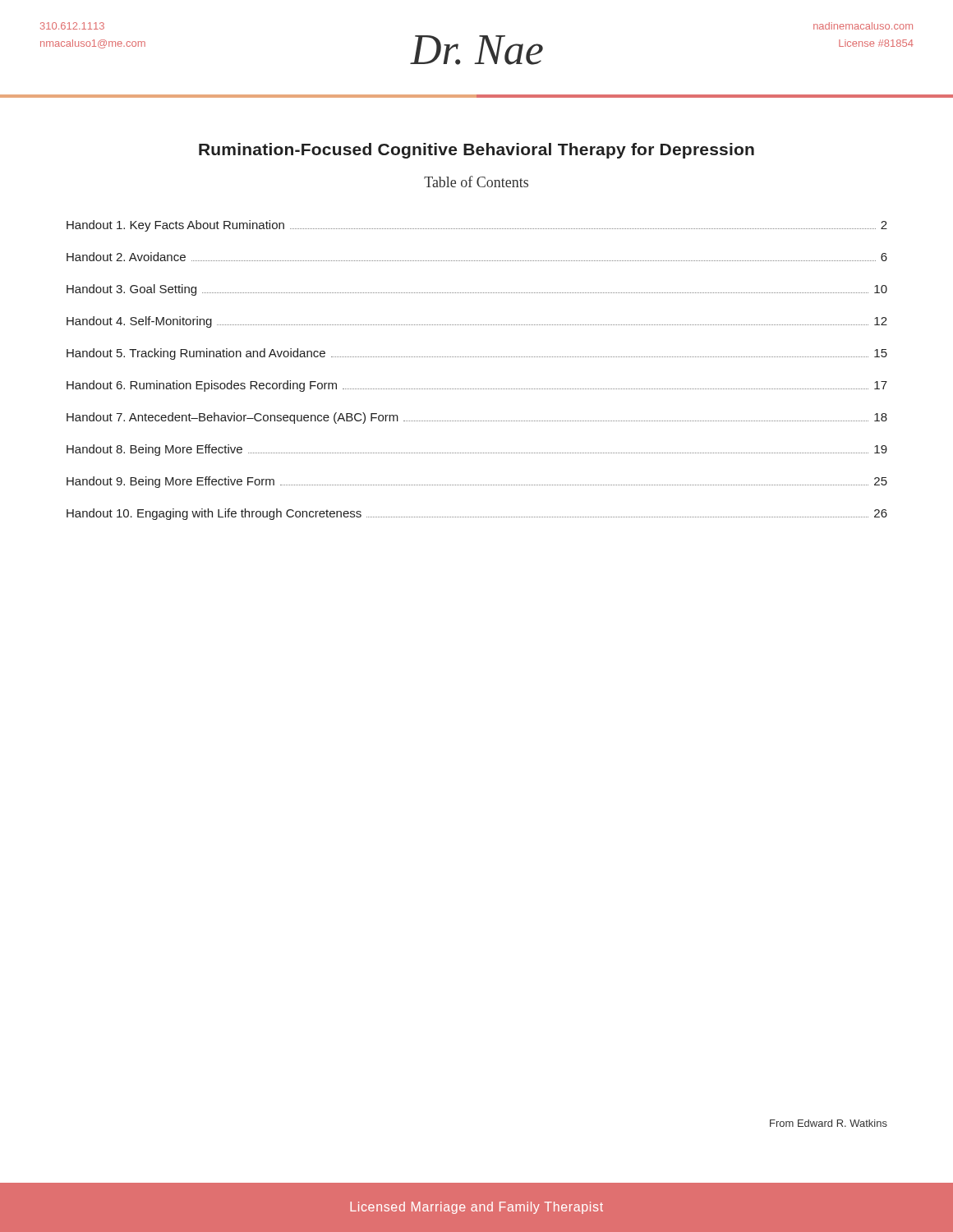
Task: Click where it says "Handout 4. Self-Monitoring 12"
Action: (x=476, y=321)
